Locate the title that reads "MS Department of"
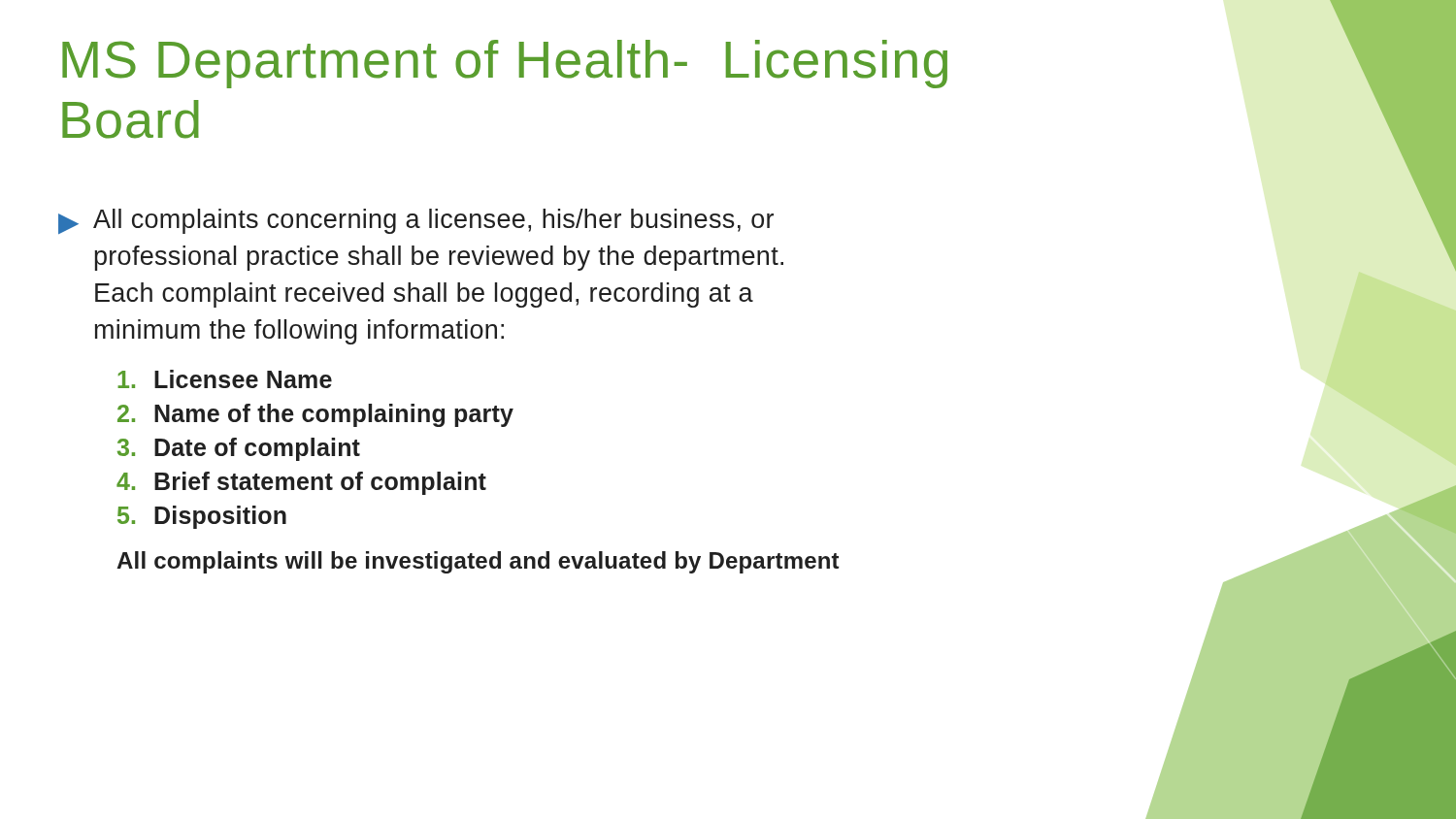The height and width of the screenshot is (819, 1456). pos(558,92)
